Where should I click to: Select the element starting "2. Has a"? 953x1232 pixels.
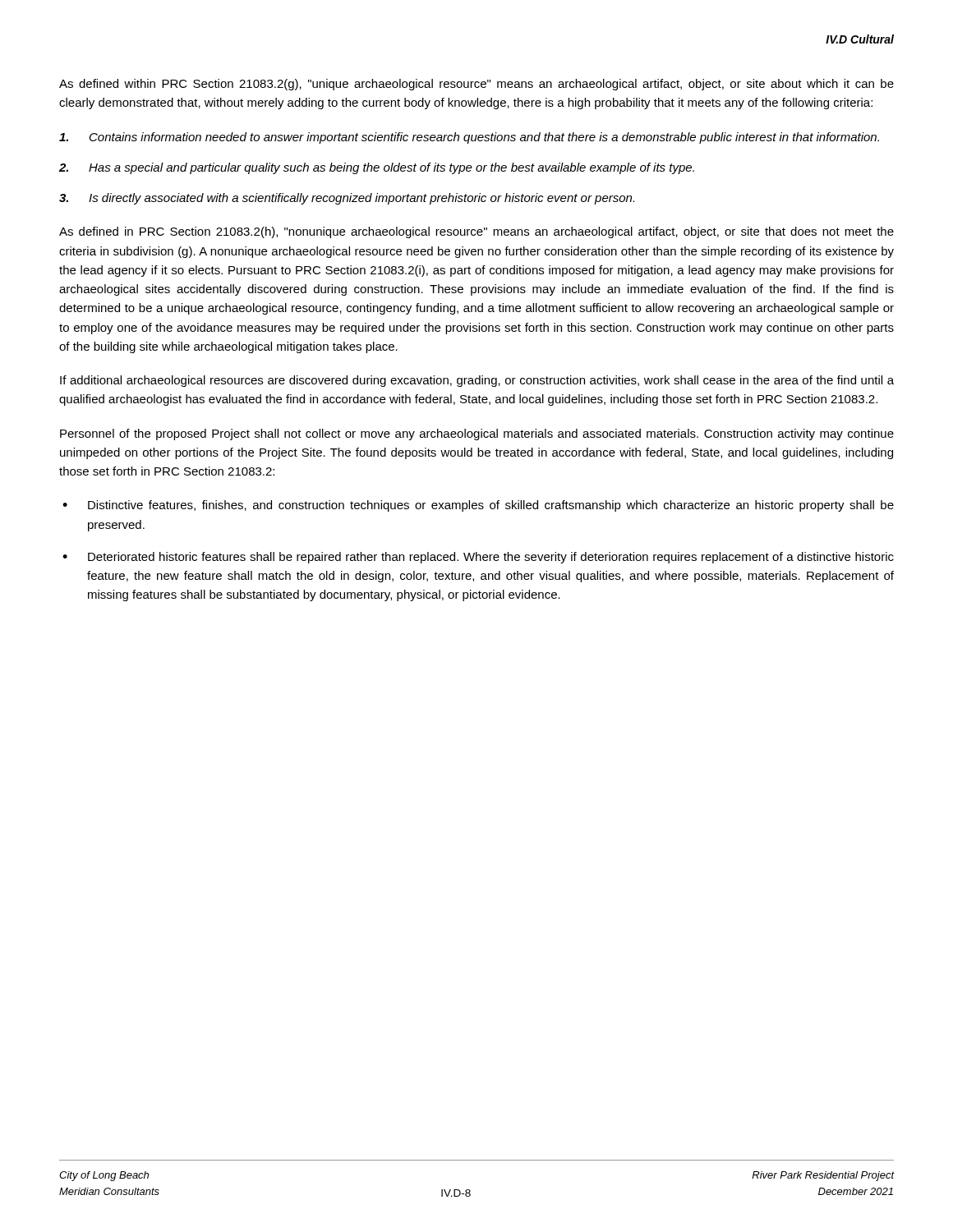[x=476, y=167]
